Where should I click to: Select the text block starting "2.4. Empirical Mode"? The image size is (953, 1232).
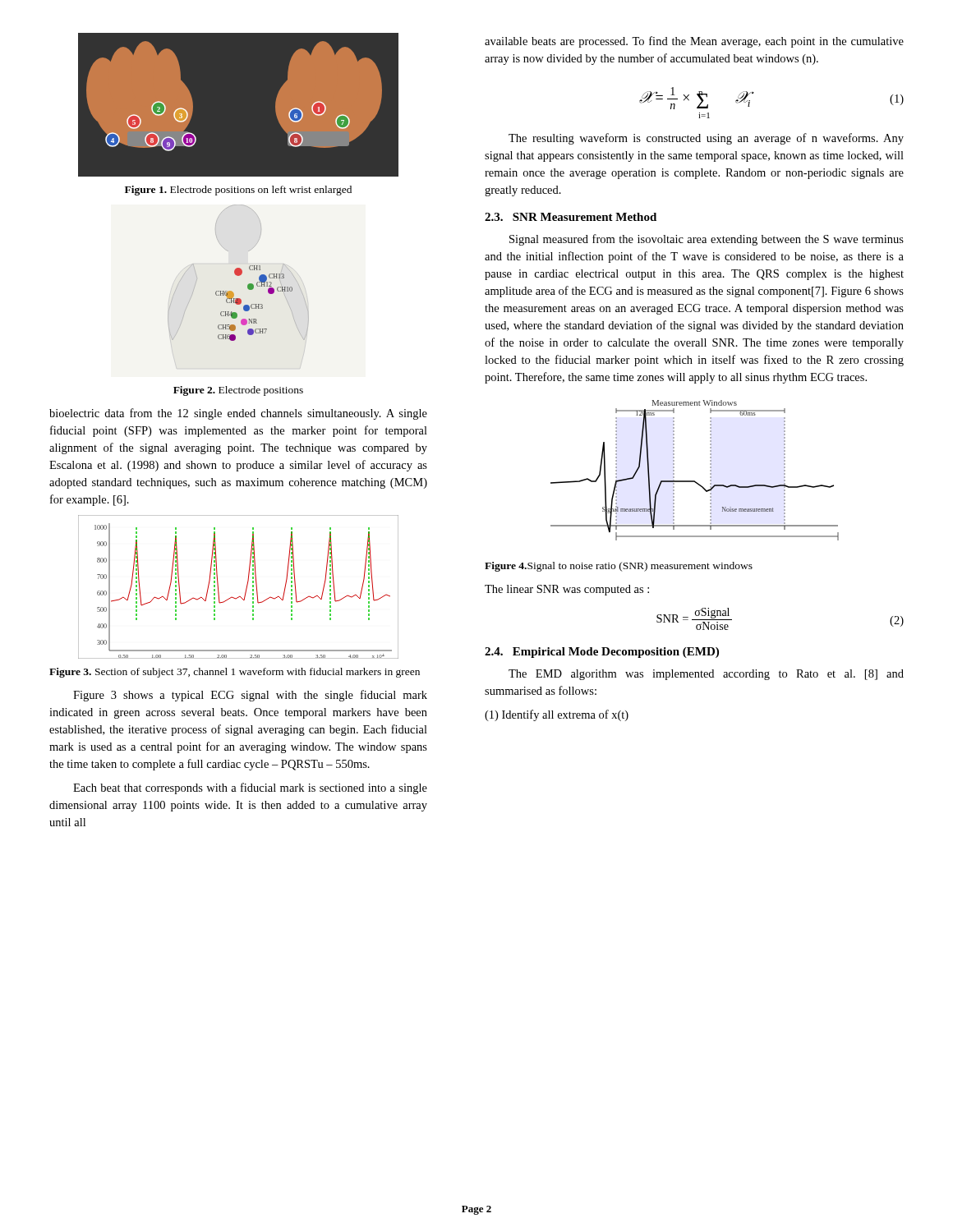[602, 652]
